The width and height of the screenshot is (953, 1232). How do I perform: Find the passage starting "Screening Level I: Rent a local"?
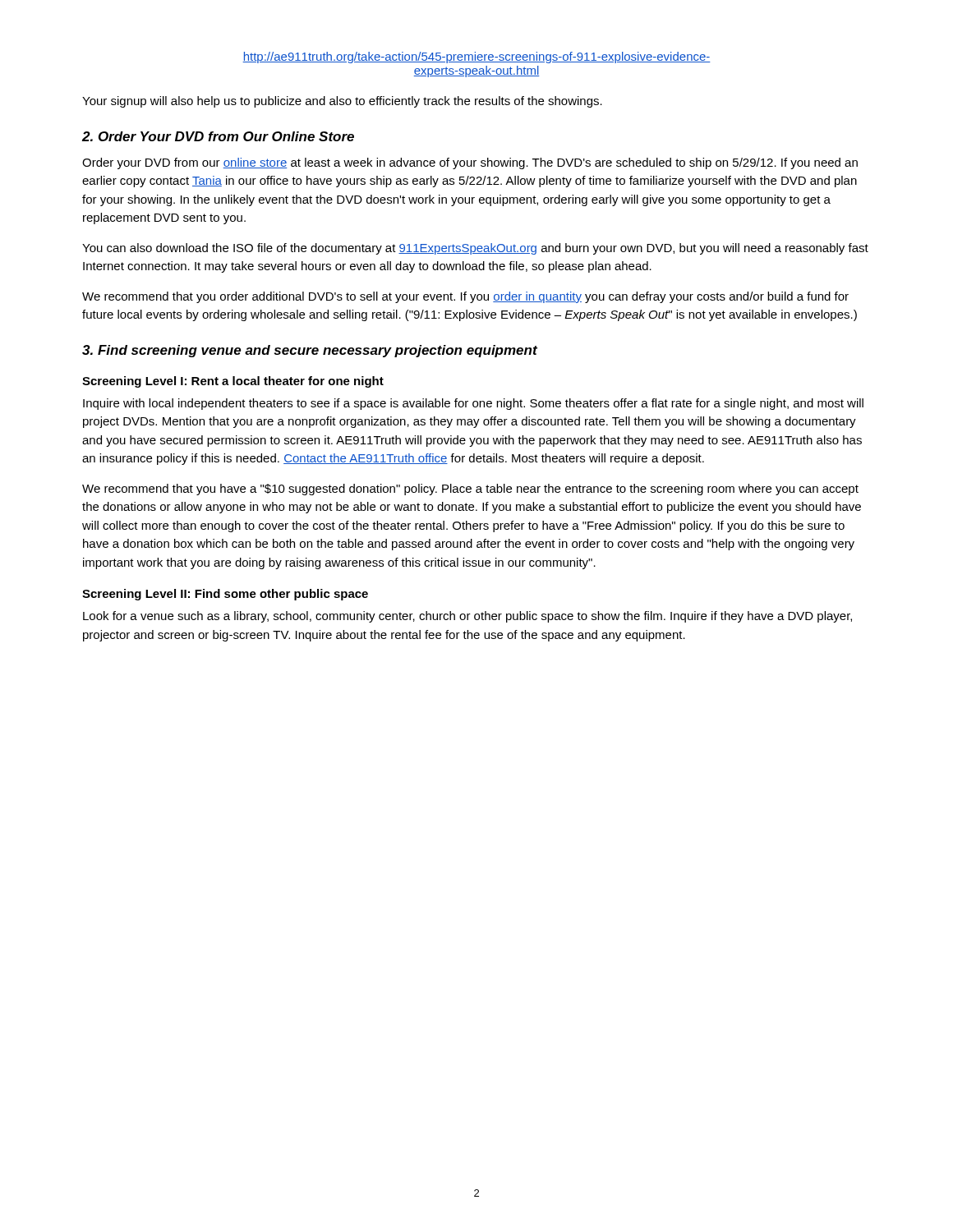(233, 380)
